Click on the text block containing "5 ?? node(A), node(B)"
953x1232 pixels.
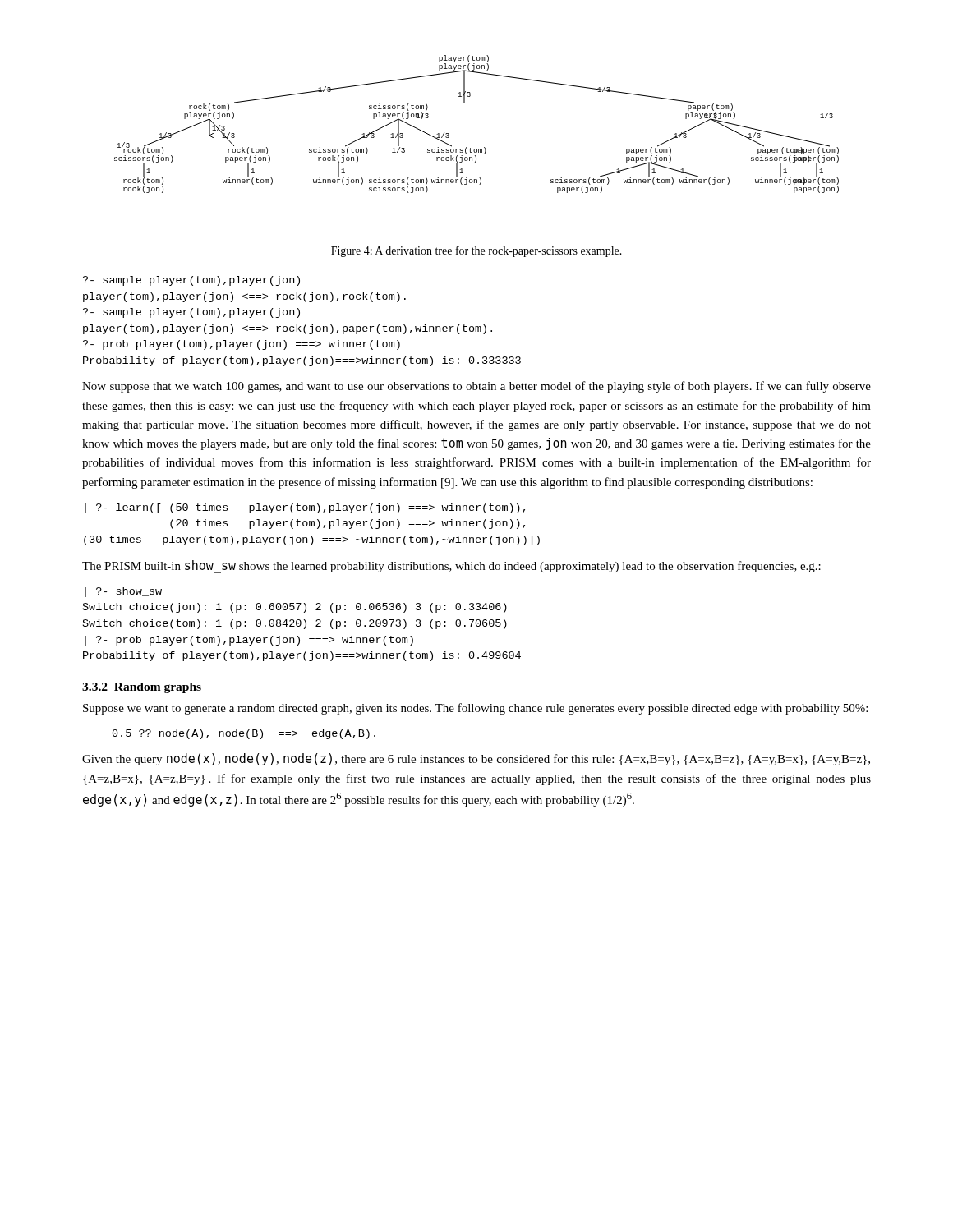tap(245, 734)
